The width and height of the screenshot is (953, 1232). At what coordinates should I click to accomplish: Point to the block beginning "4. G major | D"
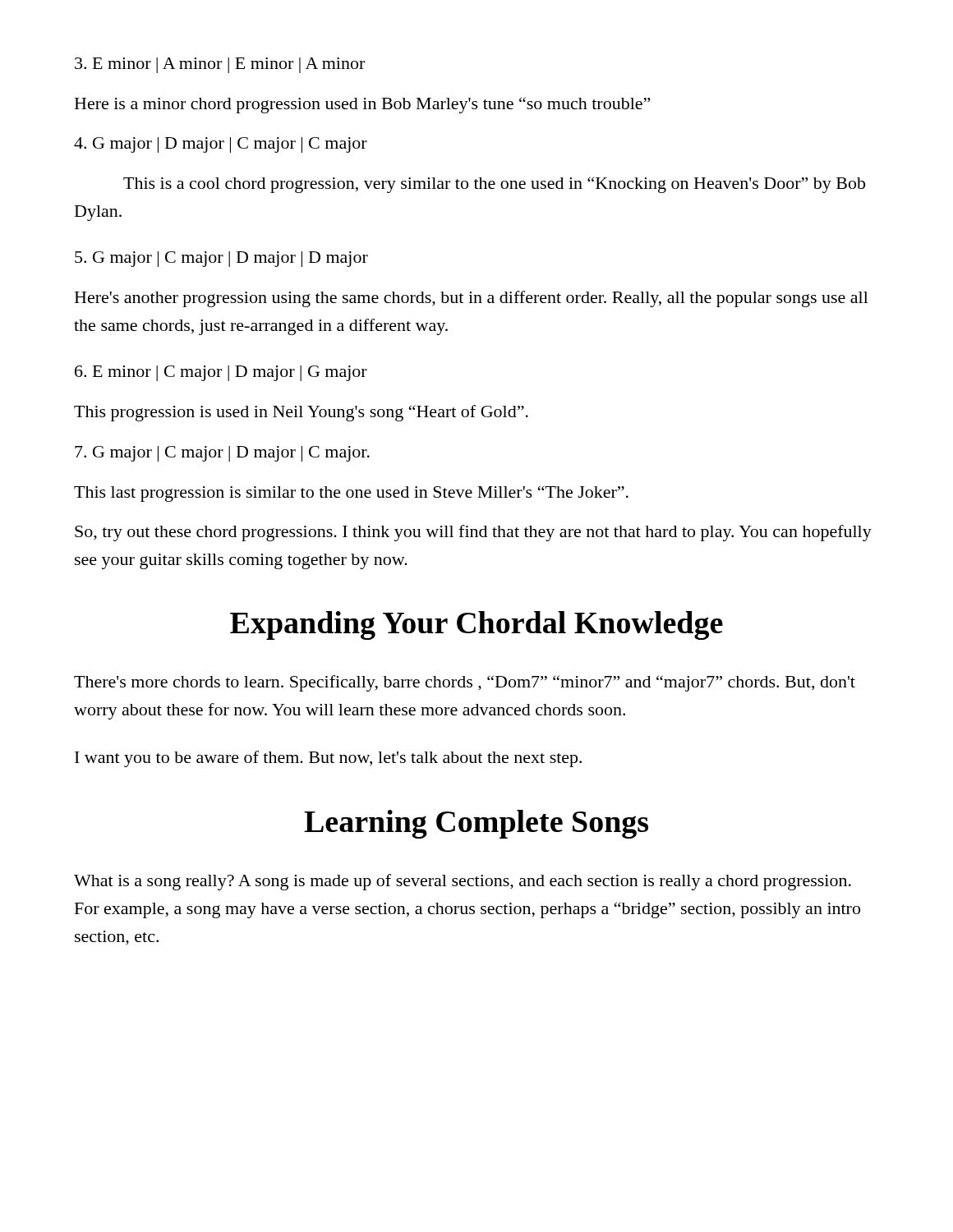[220, 143]
